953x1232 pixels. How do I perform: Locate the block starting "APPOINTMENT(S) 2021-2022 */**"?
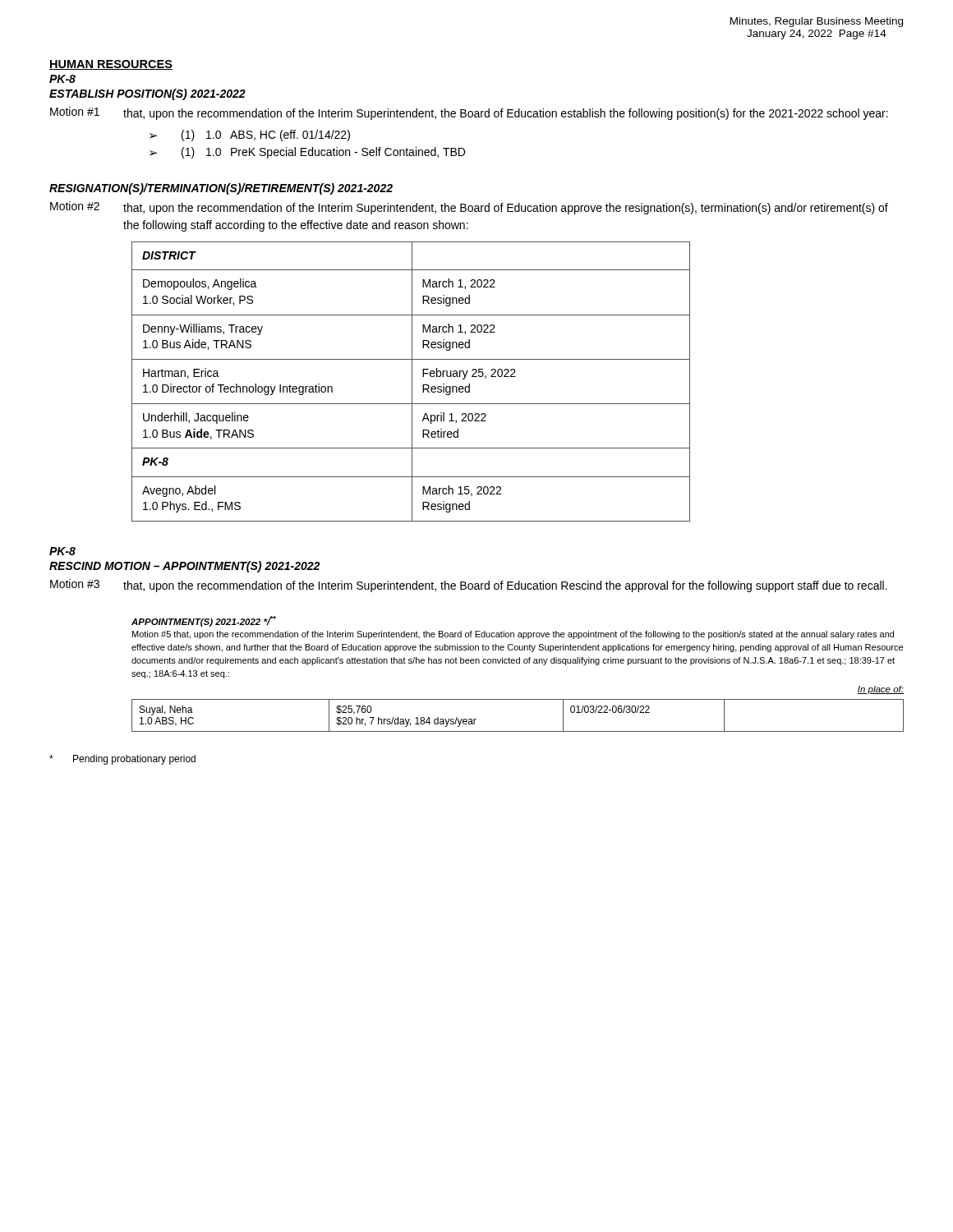pyautogui.click(x=204, y=620)
